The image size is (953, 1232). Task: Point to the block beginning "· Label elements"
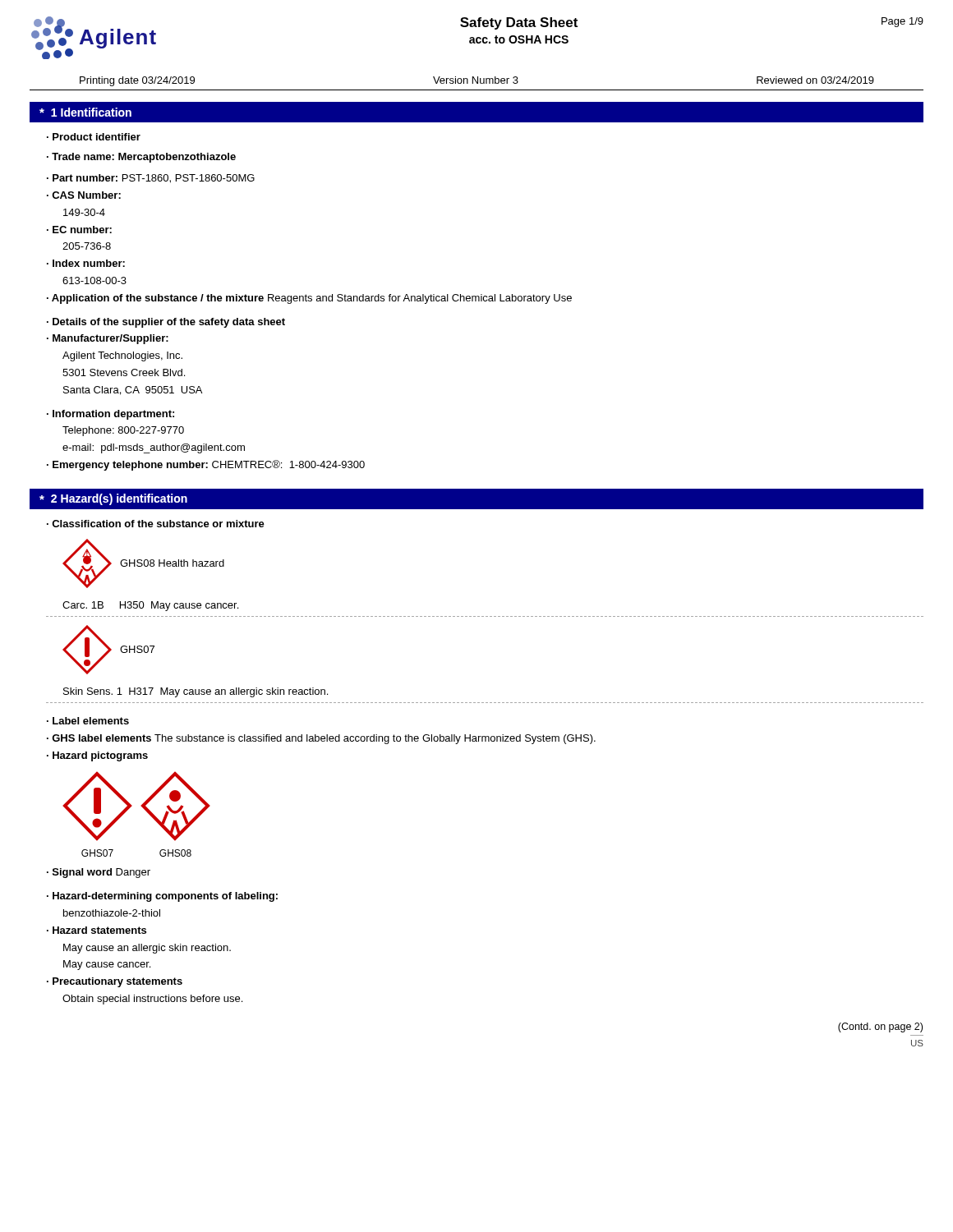click(485, 739)
